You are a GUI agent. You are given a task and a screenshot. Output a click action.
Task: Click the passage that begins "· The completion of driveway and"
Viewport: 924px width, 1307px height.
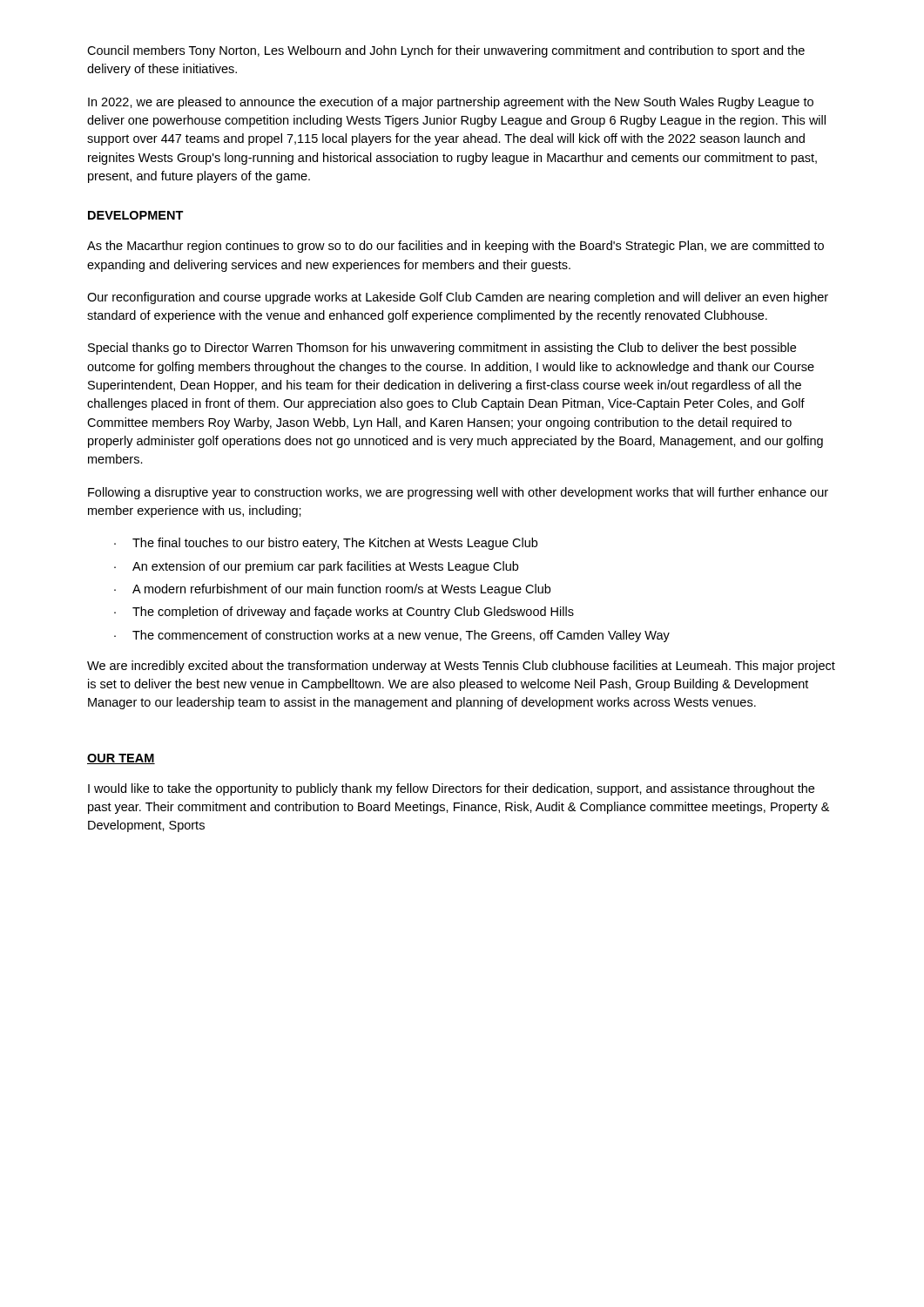(x=475, y=612)
